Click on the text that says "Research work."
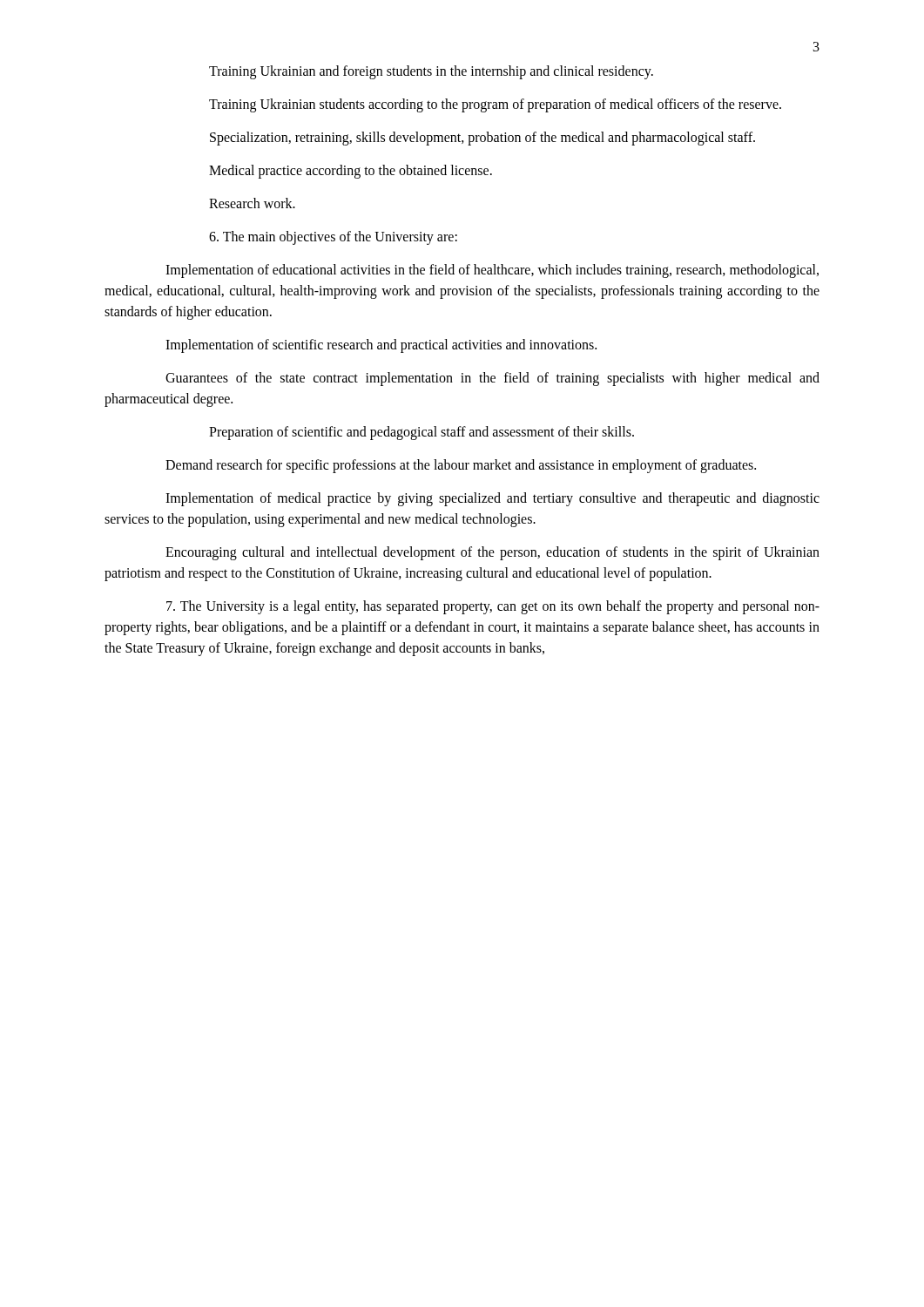Viewport: 924px width, 1307px height. click(252, 203)
